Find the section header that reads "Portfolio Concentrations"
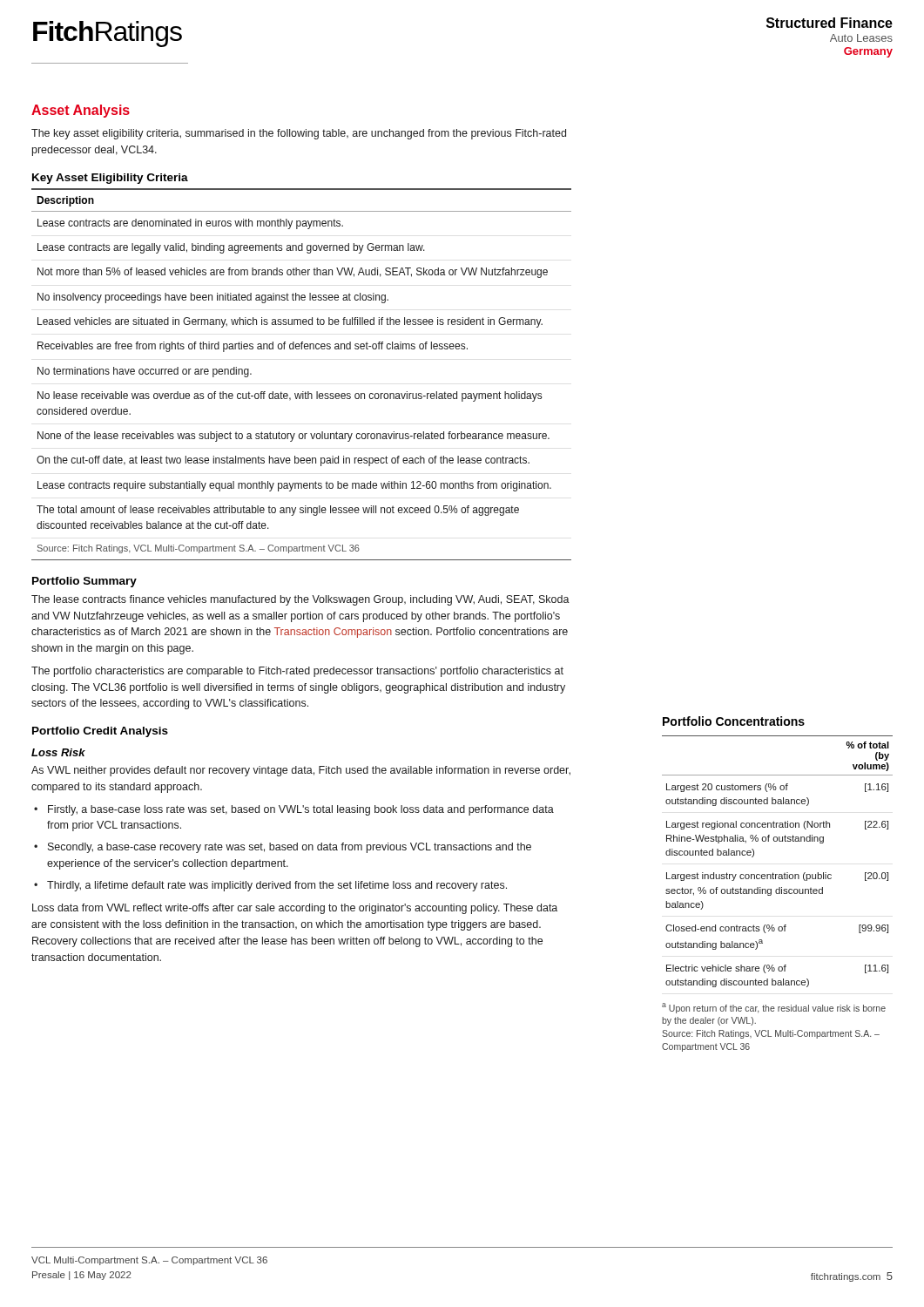The width and height of the screenshot is (924, 1307). pyautogui.click(x=733, y=721)
